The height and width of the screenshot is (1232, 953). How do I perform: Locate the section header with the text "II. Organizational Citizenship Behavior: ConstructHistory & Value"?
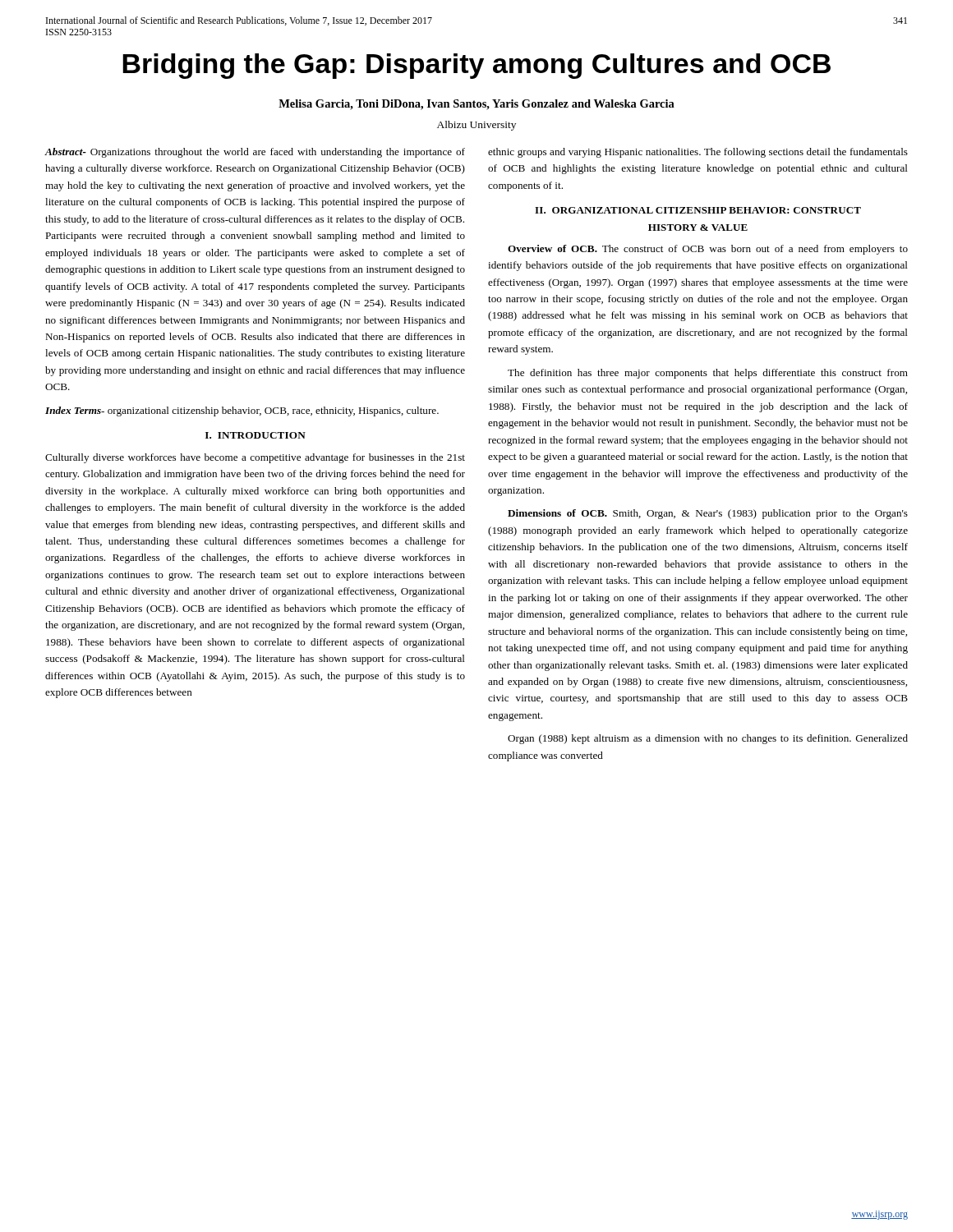point(698,218)
